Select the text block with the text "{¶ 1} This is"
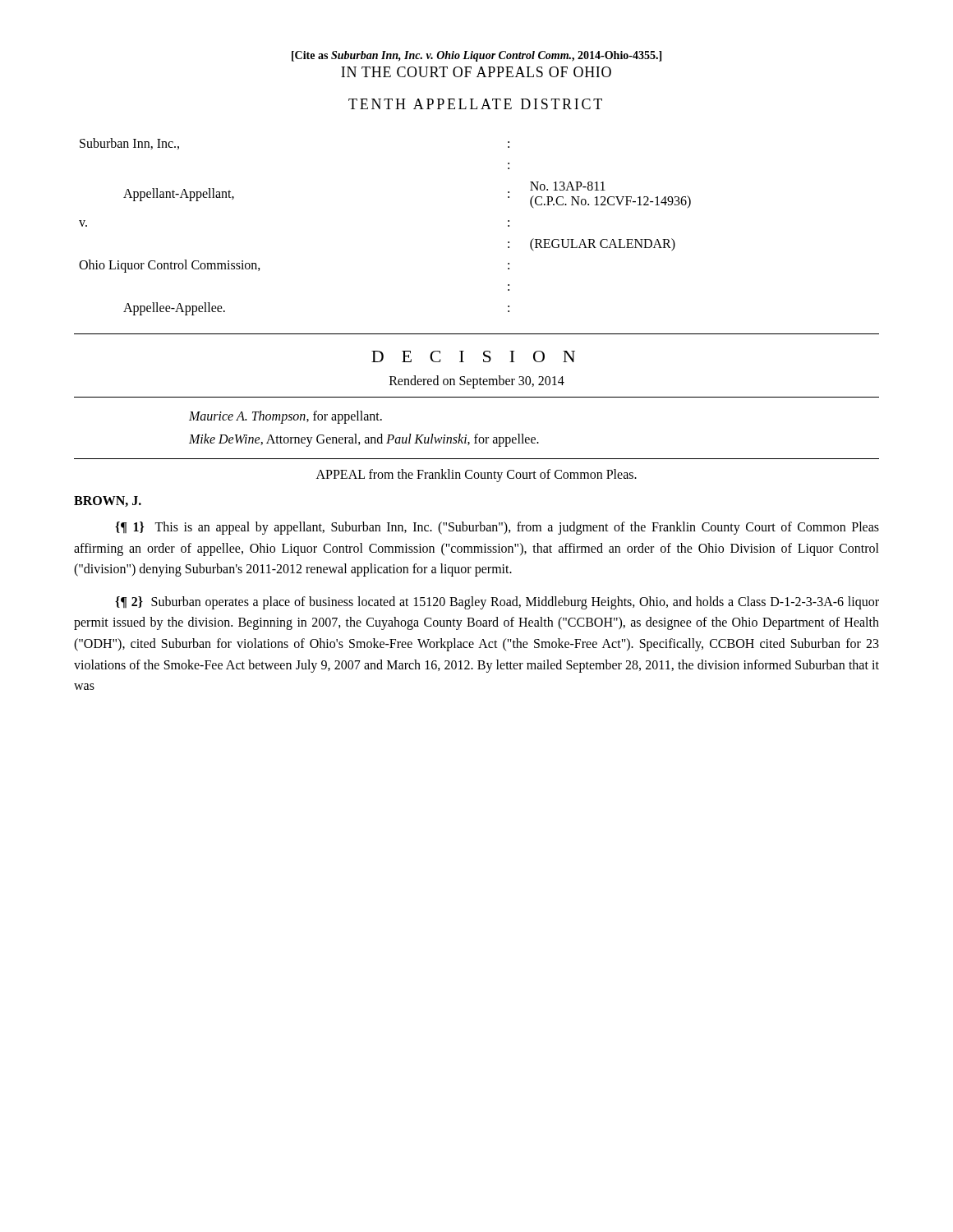The height and width of the screenshot is (1232, 953). click(x=476, y=548)
